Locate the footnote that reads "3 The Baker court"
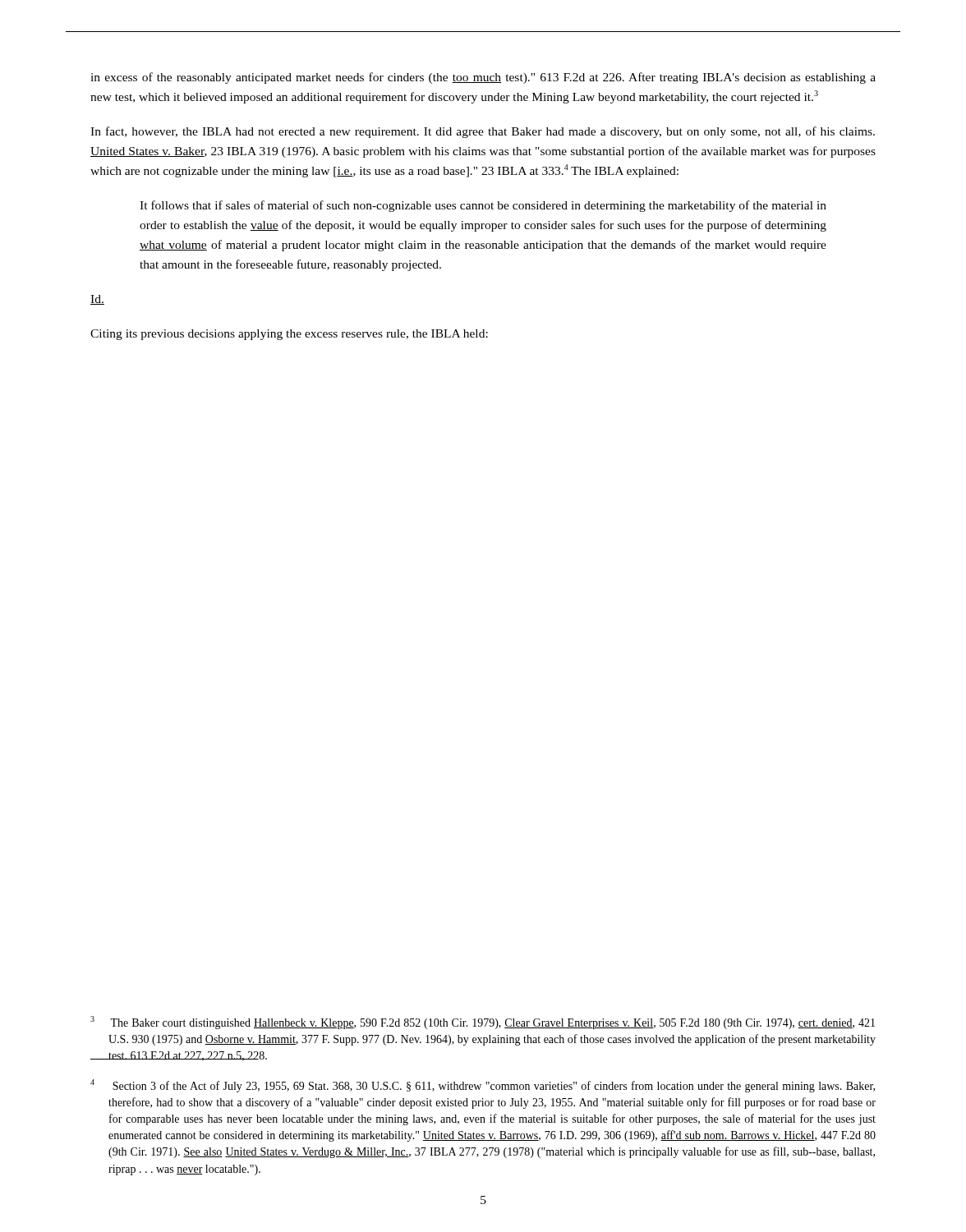Viewport: 966px width, 1232px height. [x=483, y=1039]
